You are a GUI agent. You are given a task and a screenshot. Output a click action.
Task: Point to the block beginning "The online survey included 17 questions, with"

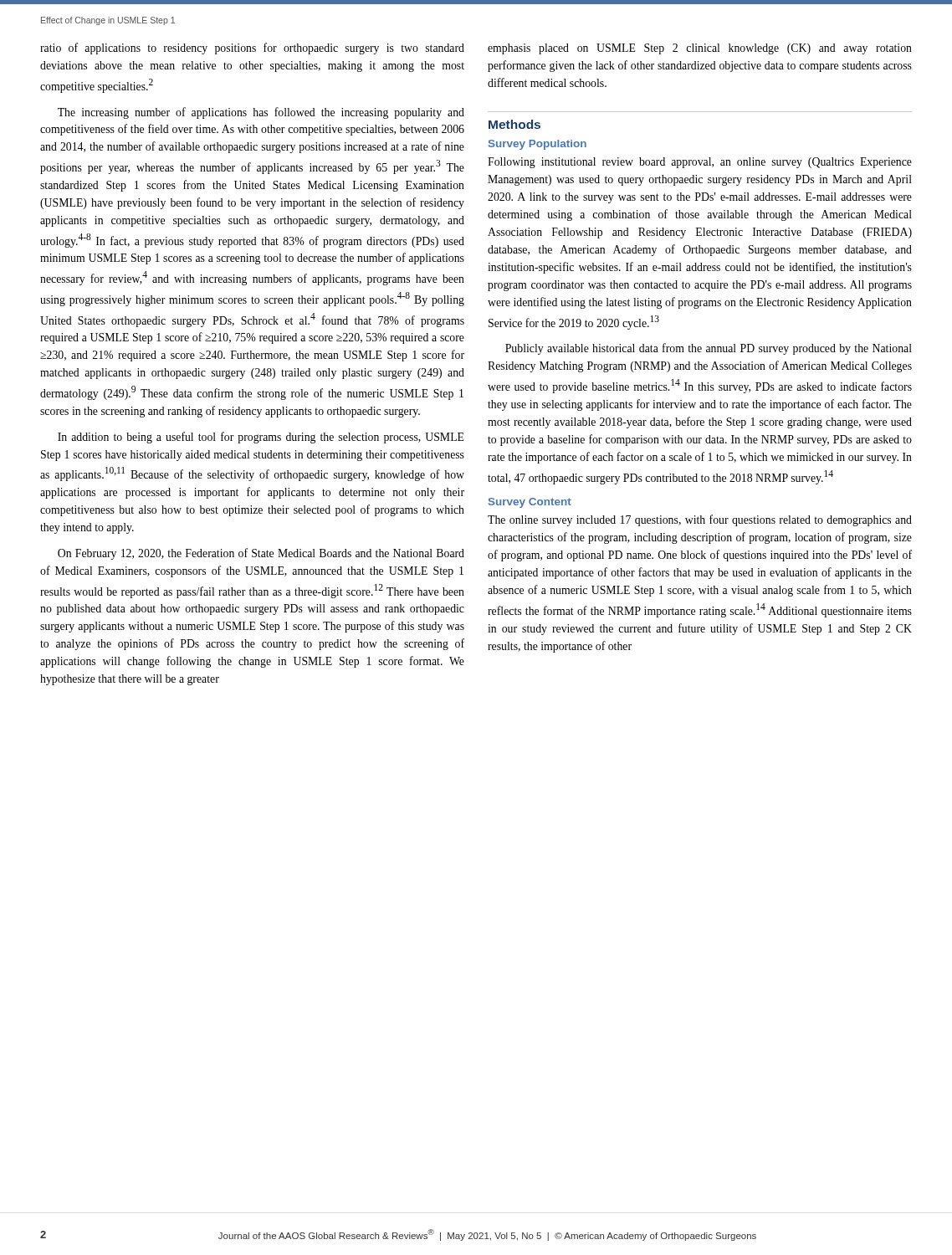click(700, 584)
